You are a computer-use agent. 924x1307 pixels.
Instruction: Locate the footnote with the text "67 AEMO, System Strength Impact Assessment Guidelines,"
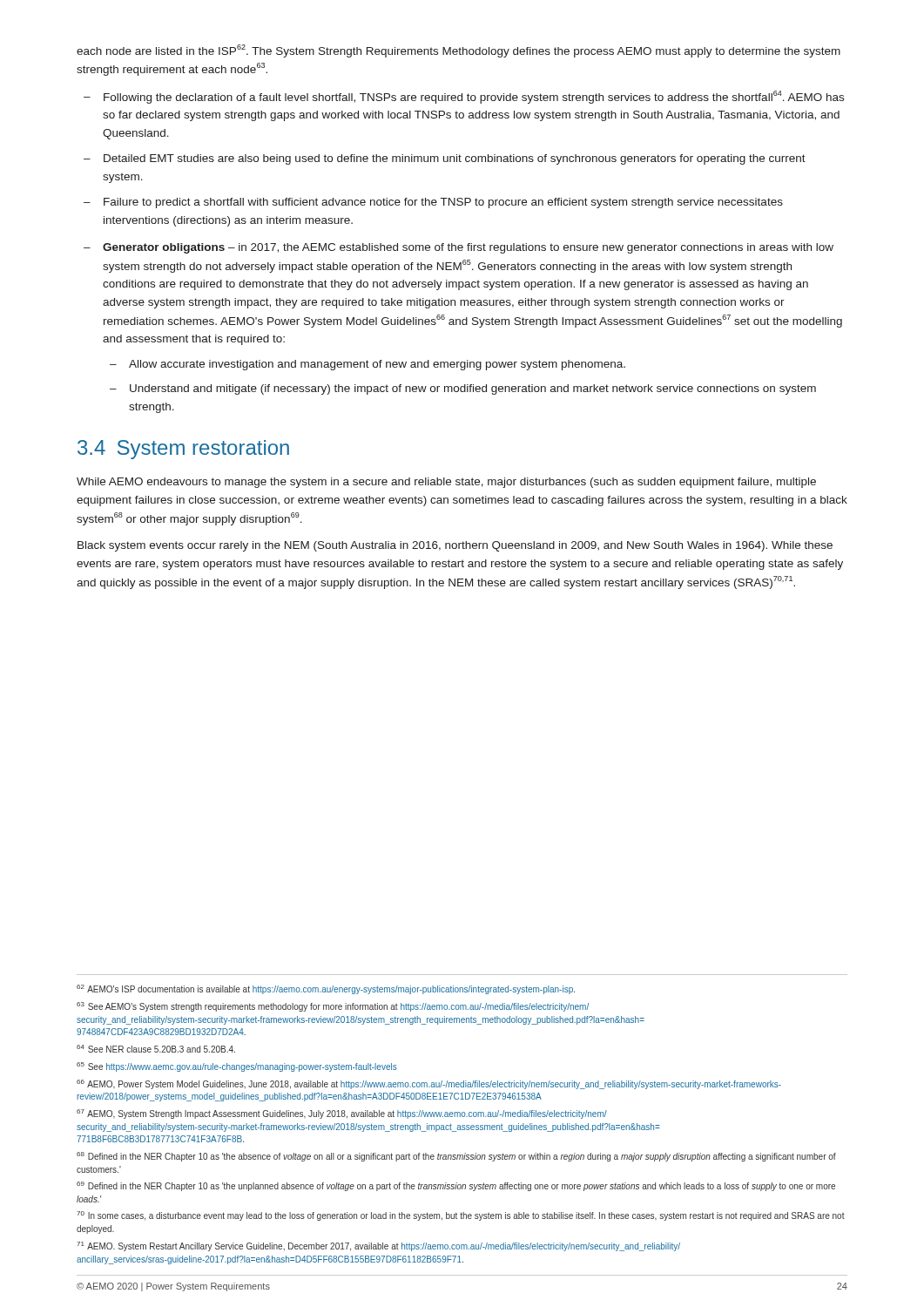[x=368, y=1126]
